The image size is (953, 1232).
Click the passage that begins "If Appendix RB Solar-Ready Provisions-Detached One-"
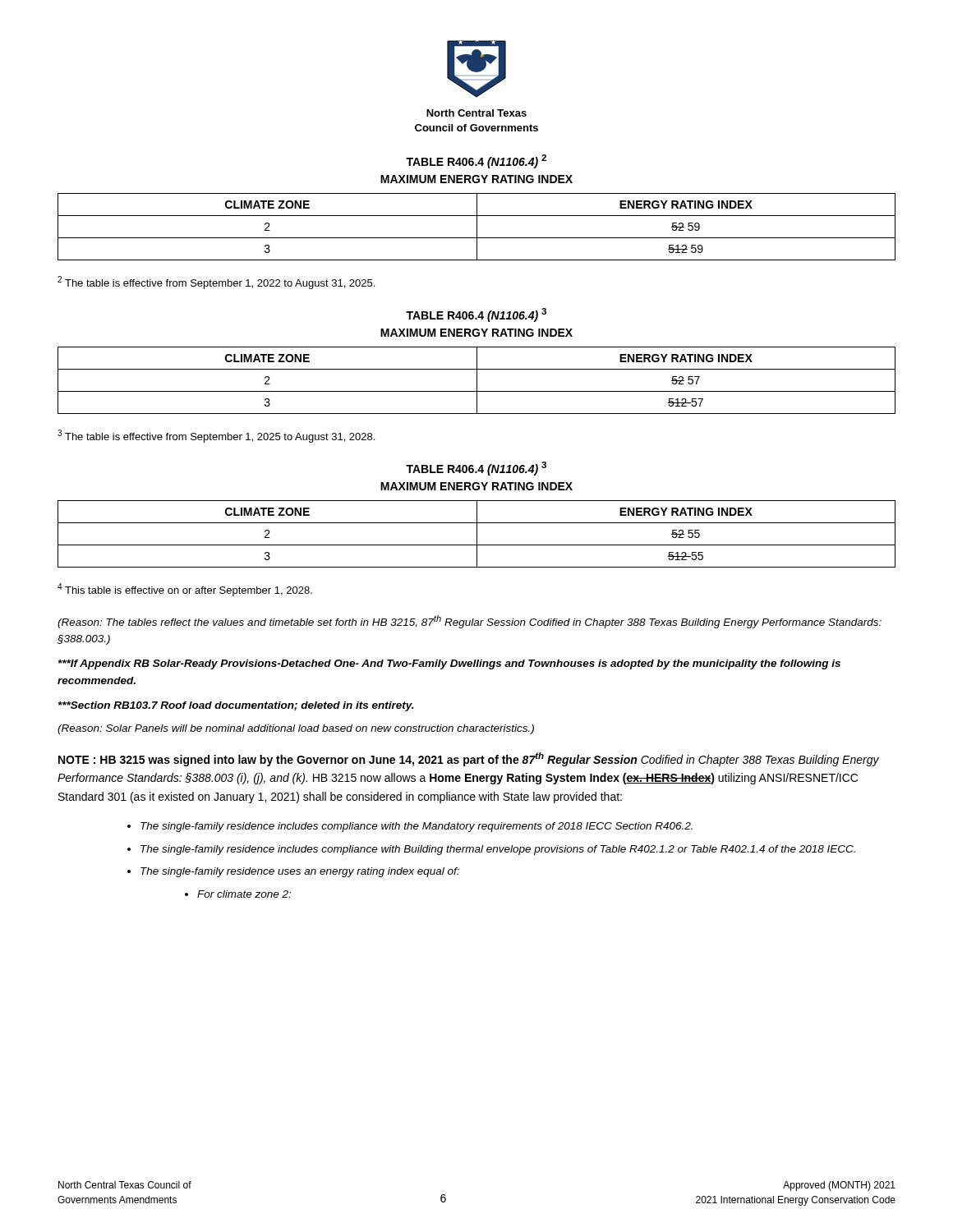pos(449,672)
